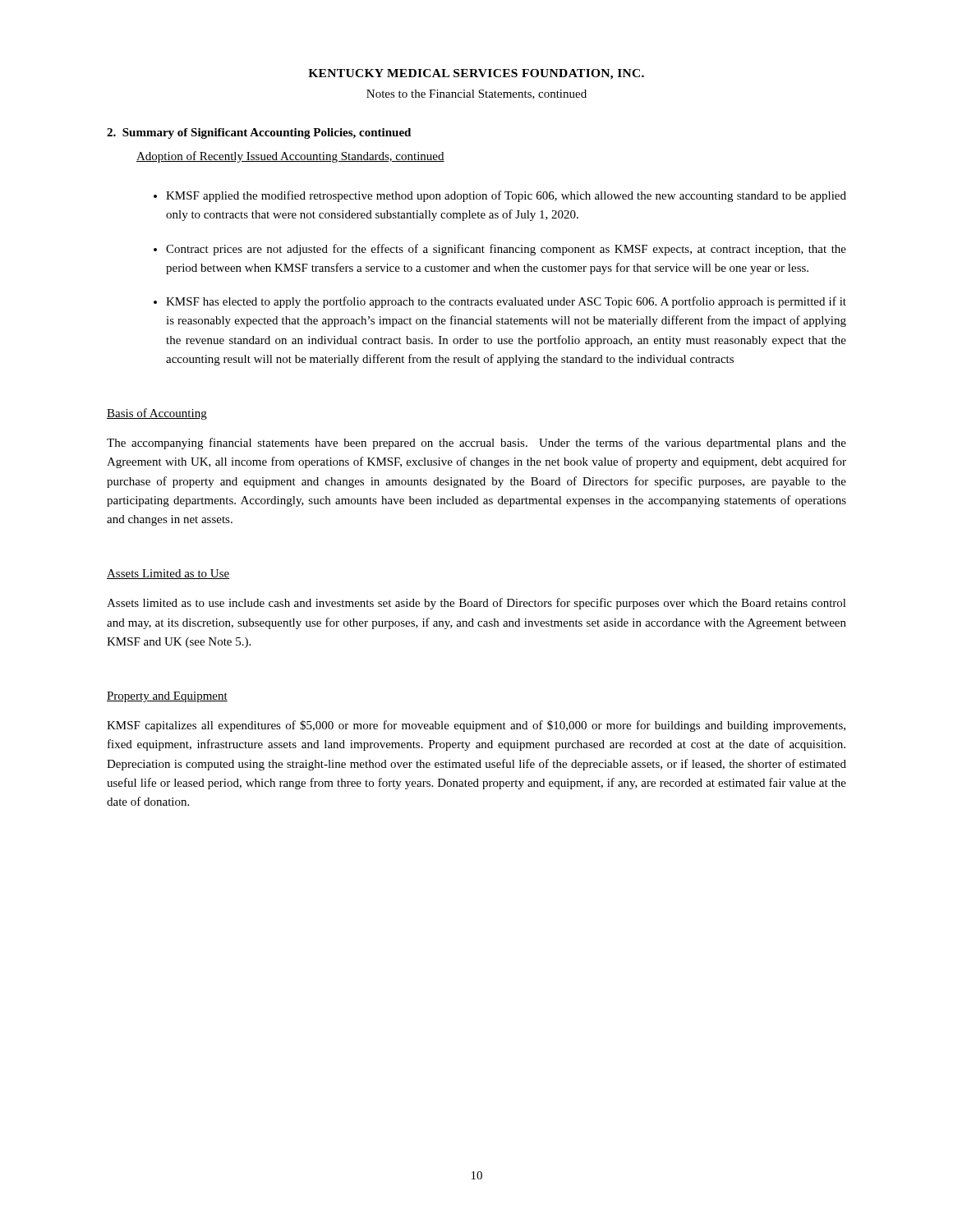Locate the region starting "Basis of Accounting"
This screenshot has height=1232, width=953.
point(157,414)
